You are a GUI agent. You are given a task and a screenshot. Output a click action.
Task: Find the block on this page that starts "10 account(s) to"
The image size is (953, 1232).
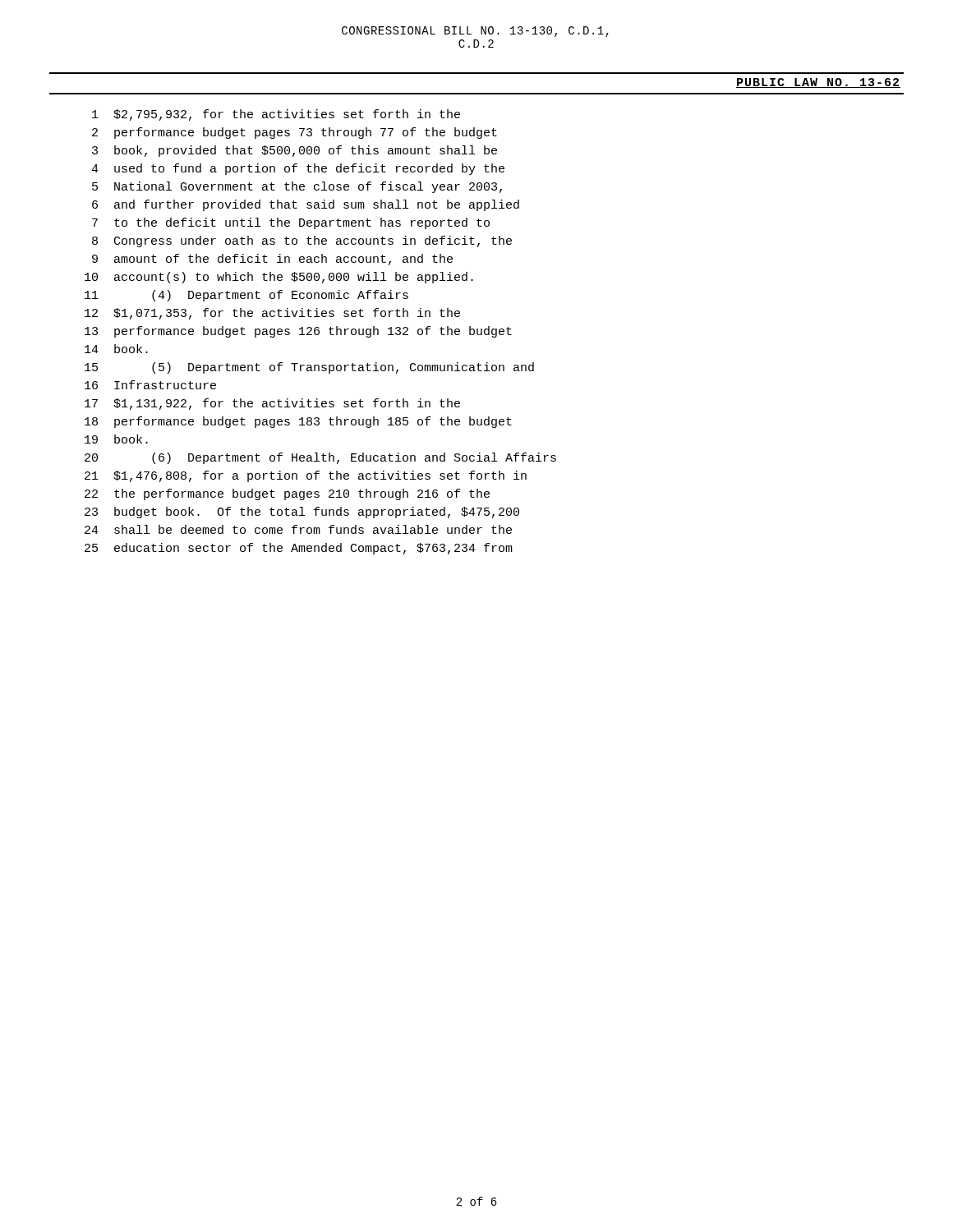click(476, 278)
